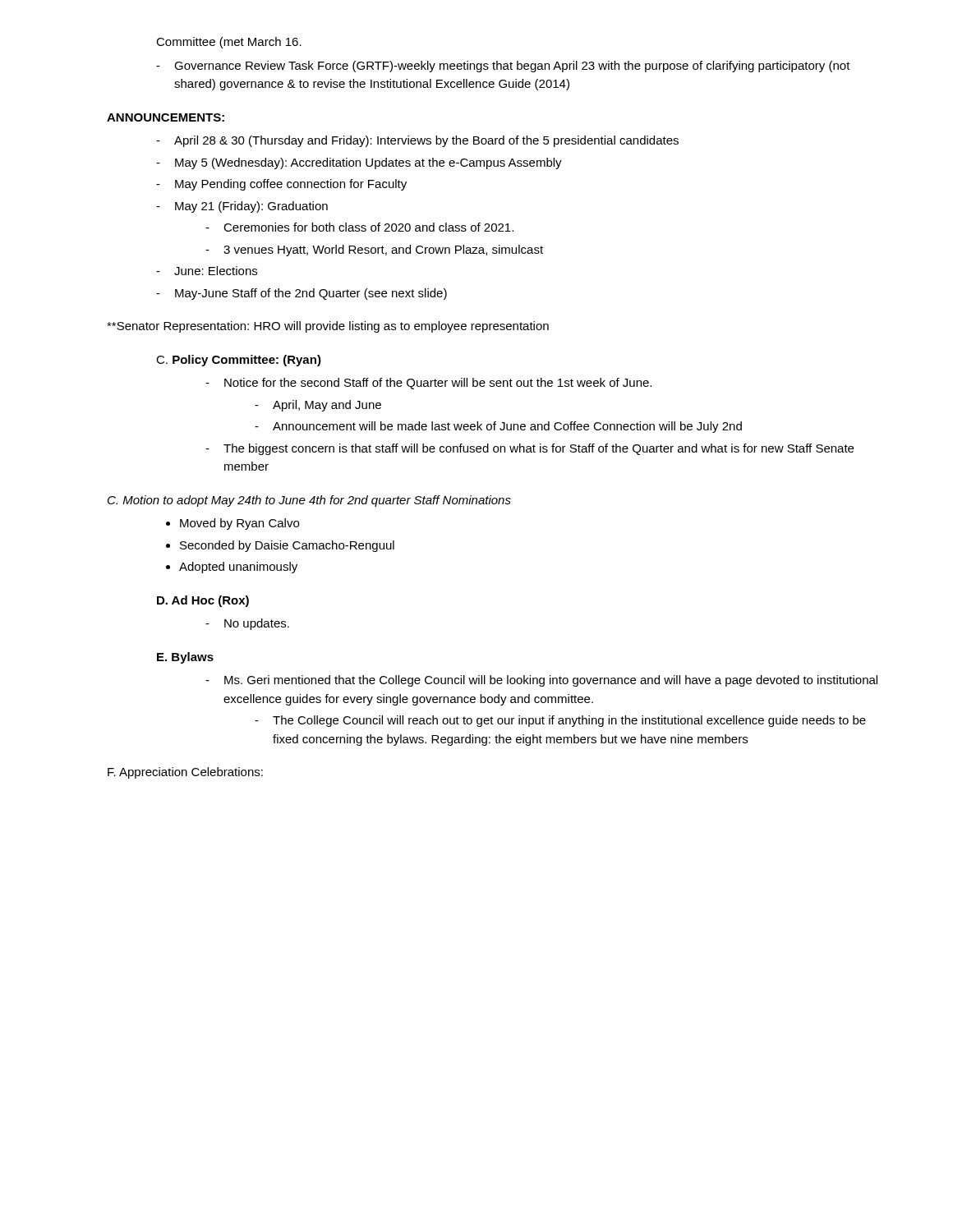
Task: Locate the text "Seconded by Daisie Camacho-Renguul"
Action: click(x=287, y=545)
